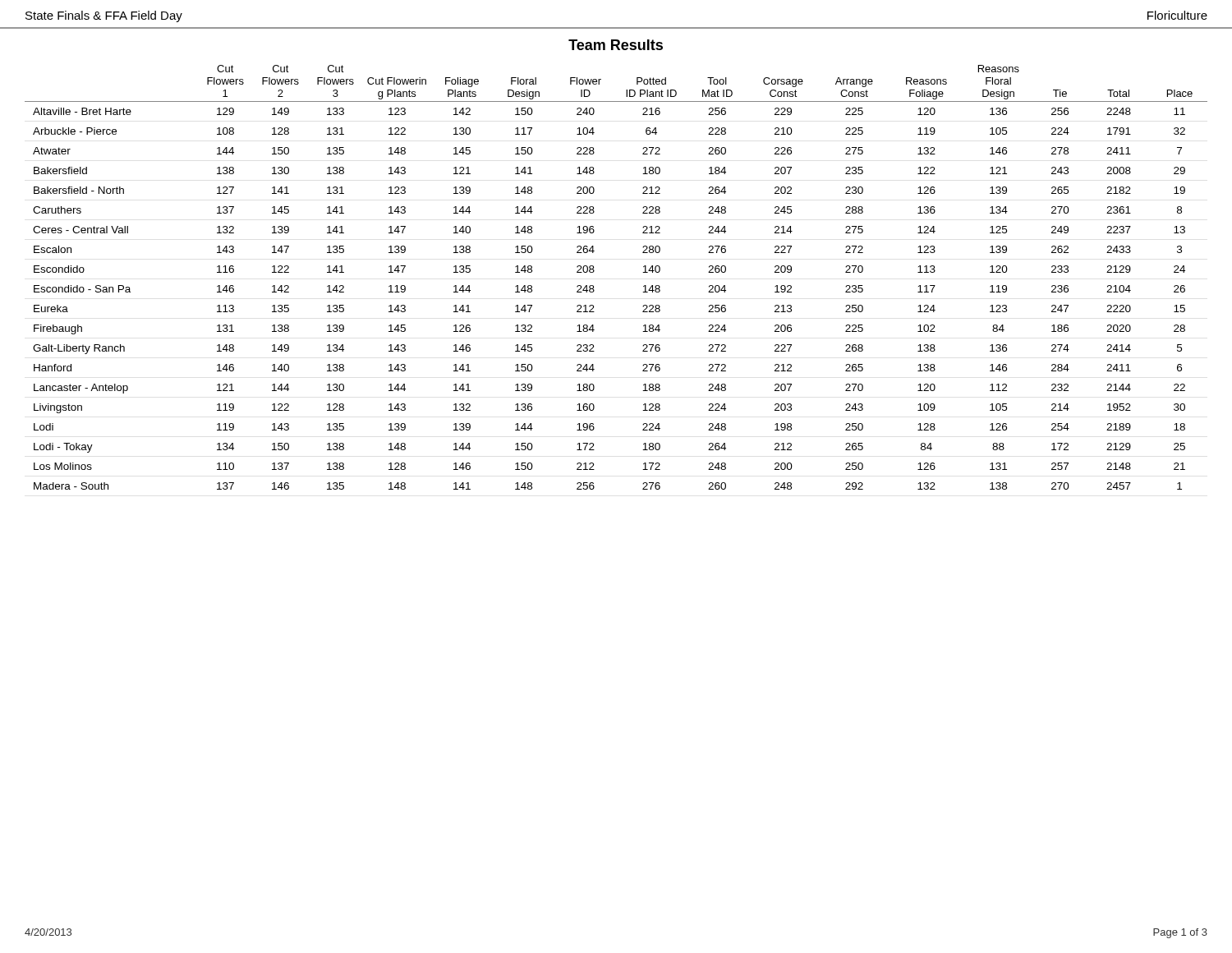1232x953 pixels.
Task: Click a table
Action: pos(616,279)
